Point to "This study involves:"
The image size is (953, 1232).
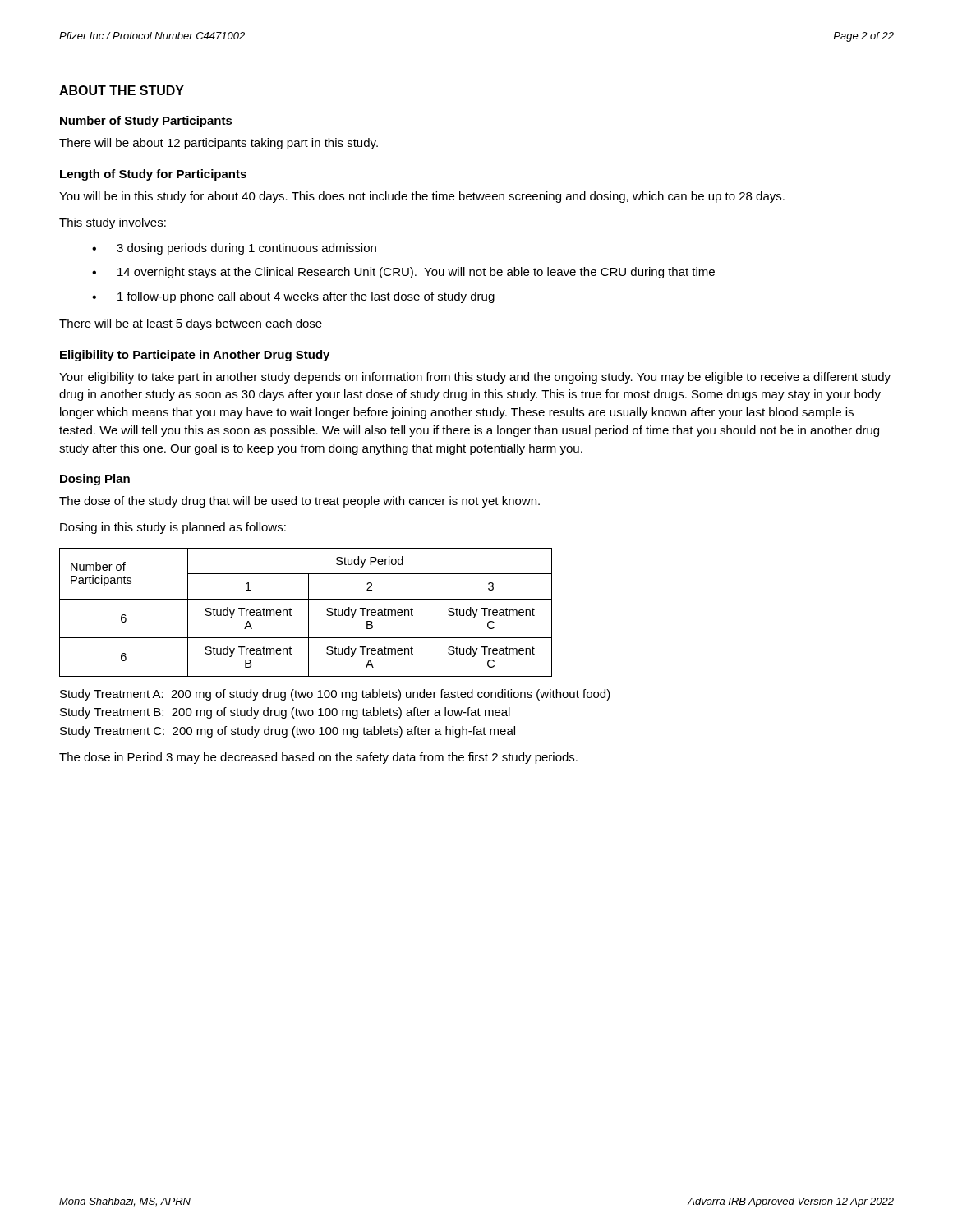(x=113, y=222)
